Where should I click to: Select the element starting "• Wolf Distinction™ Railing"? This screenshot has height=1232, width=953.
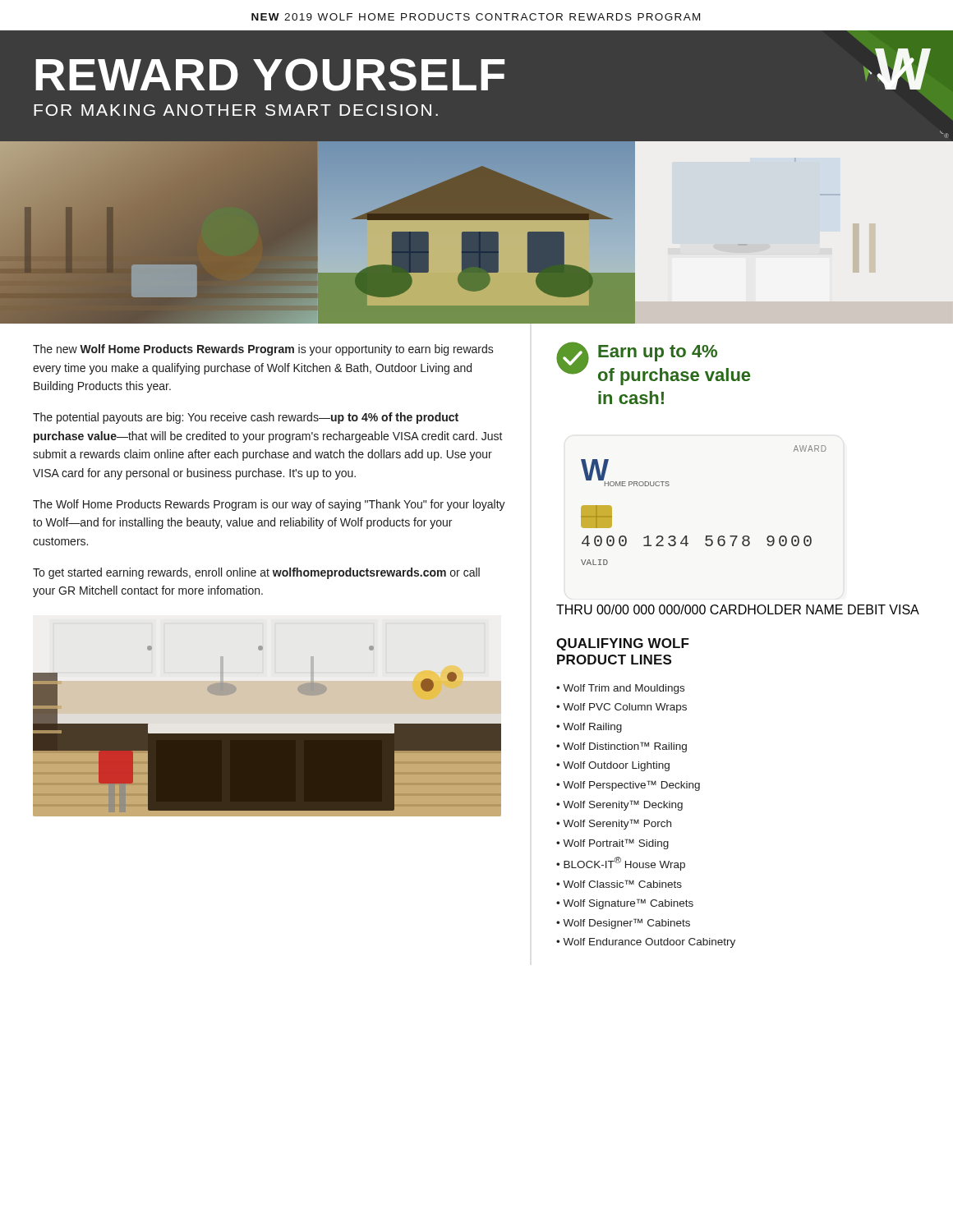622,746
